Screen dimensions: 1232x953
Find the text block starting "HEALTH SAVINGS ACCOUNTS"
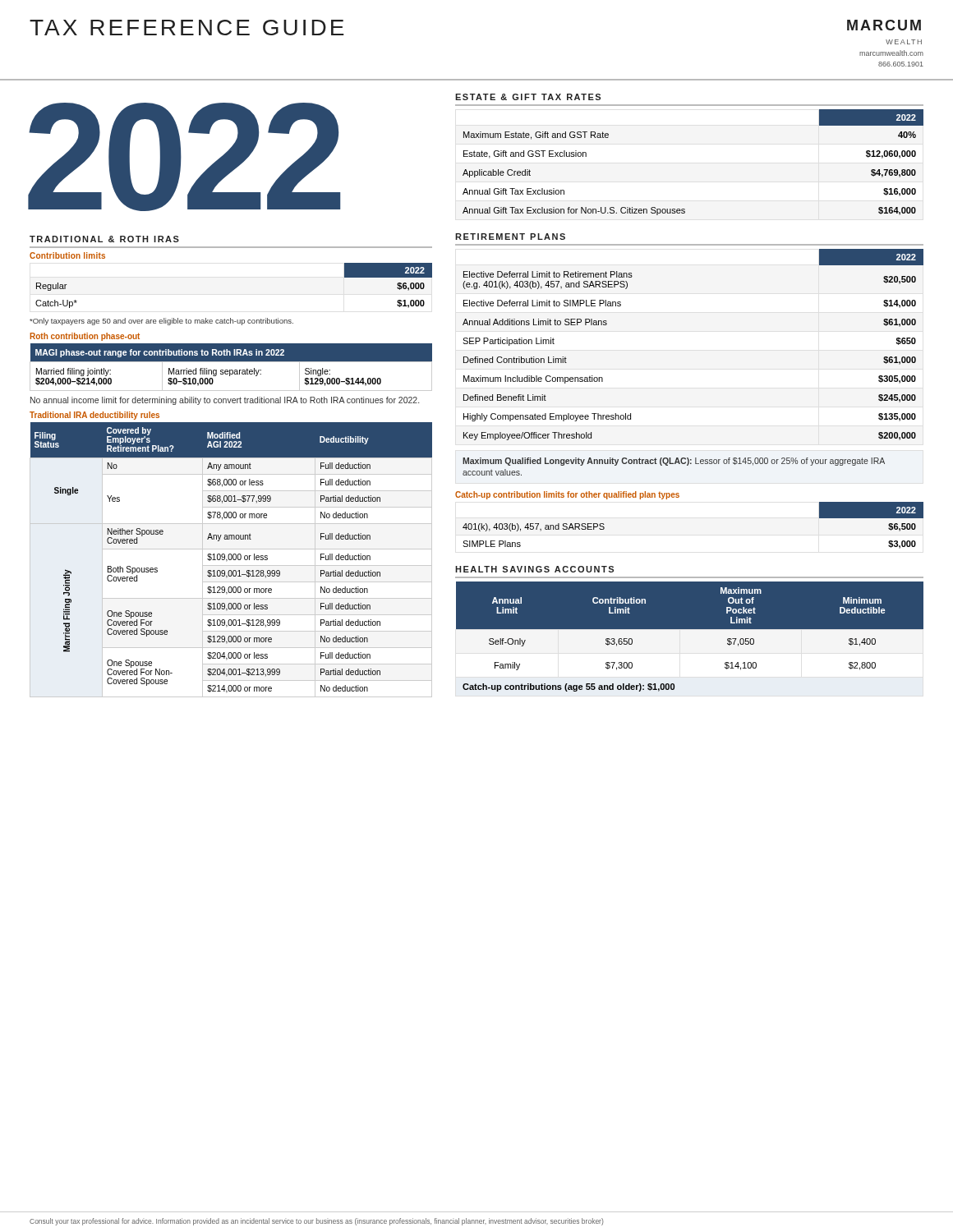click(535, 569)
